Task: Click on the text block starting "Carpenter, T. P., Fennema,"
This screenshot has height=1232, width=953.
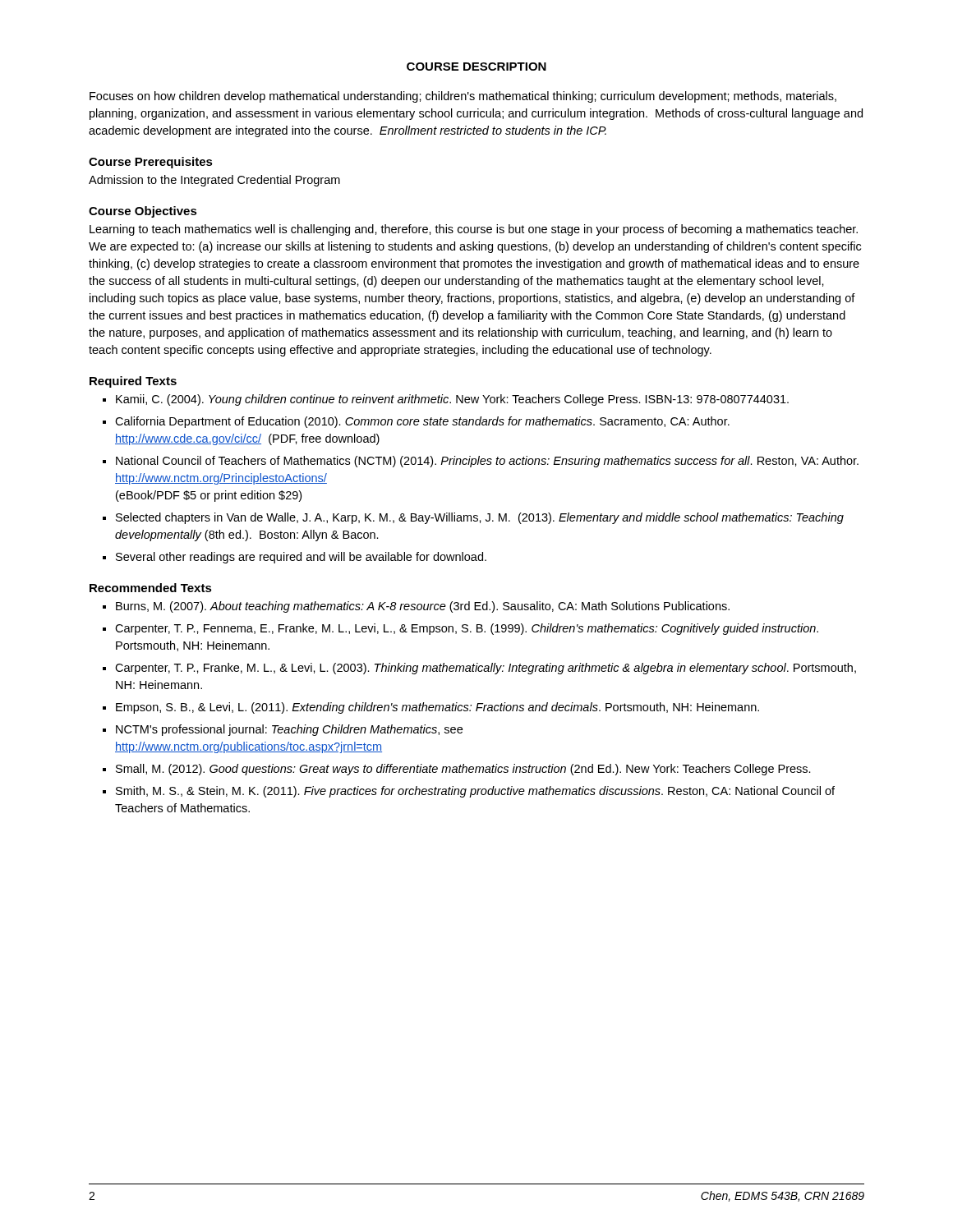Action: 467,637
